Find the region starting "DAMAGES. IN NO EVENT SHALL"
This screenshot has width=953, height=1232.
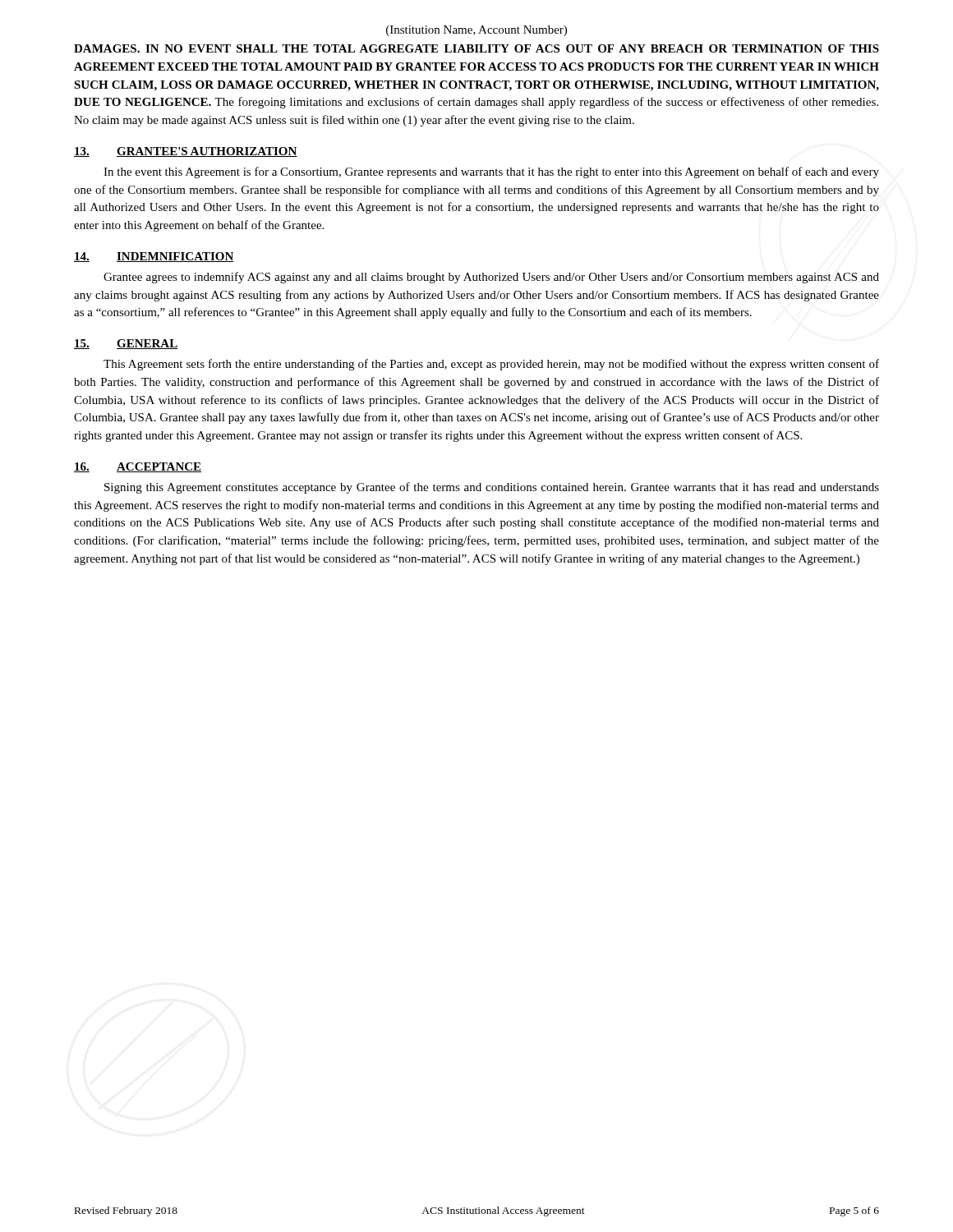pos(476,84)
